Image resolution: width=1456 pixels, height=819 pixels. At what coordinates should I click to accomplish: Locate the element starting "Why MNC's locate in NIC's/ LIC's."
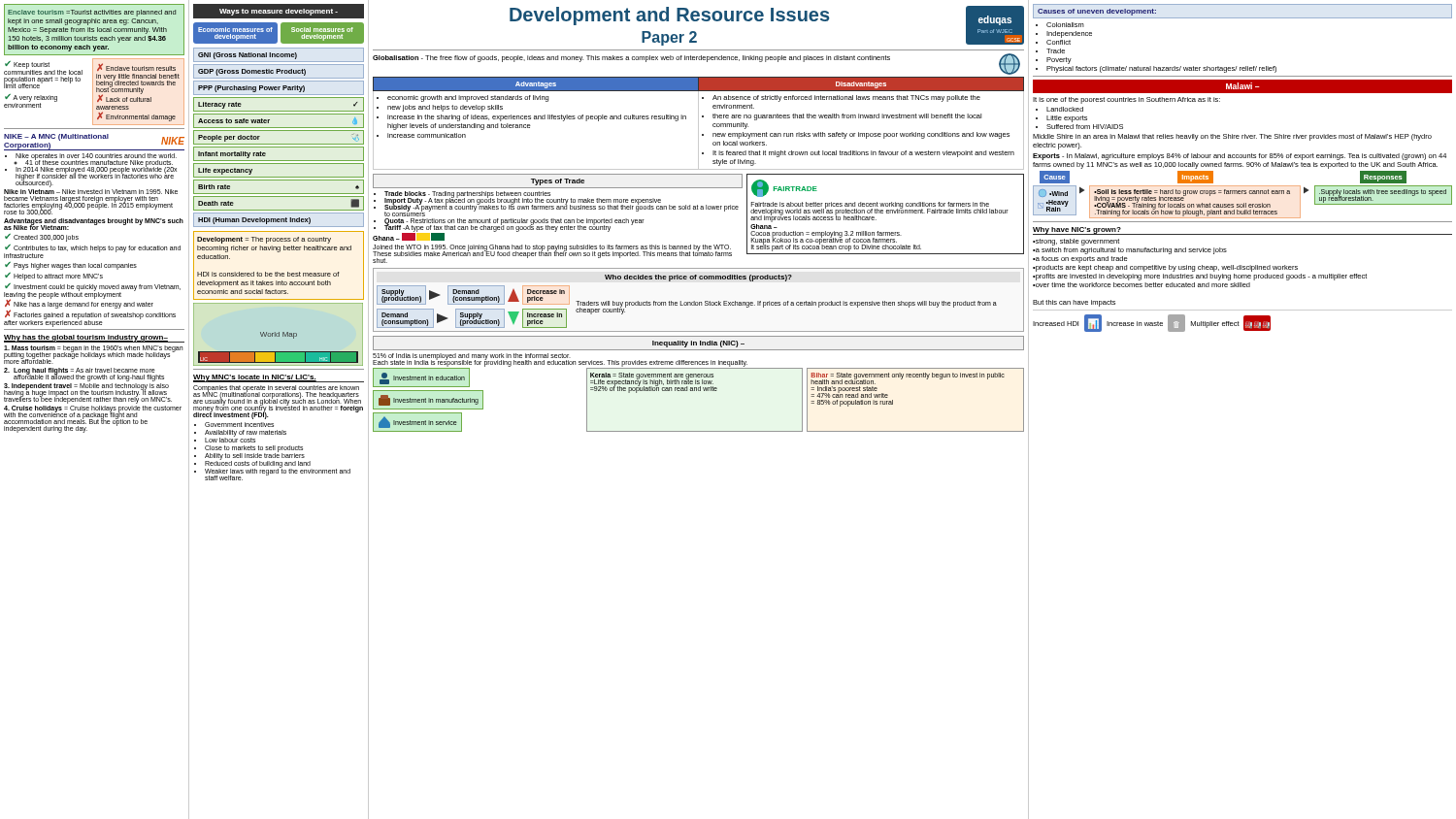tap(255, 377)
